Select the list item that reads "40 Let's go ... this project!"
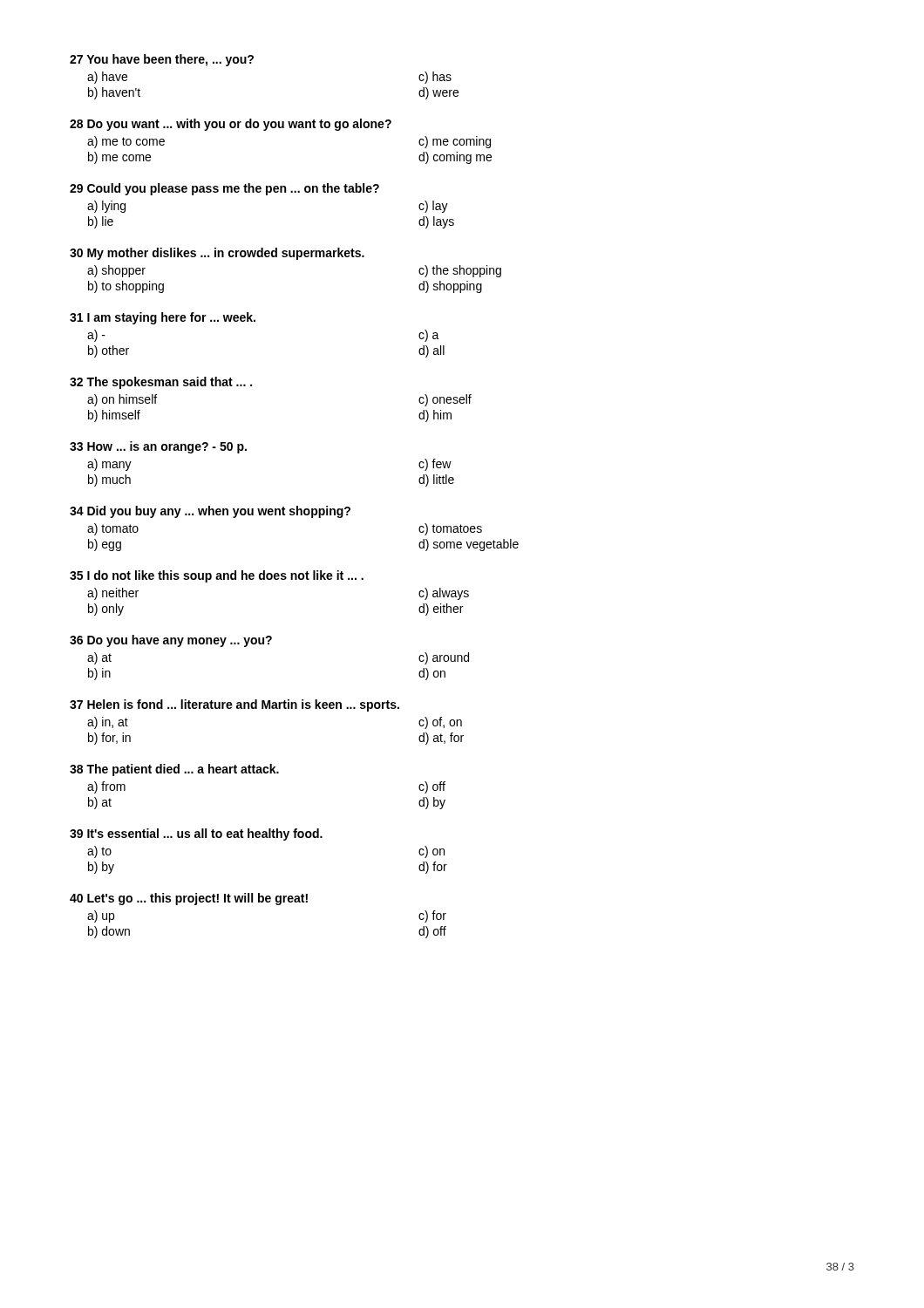Screen dimensions: 1308x924 pos(189,899)
